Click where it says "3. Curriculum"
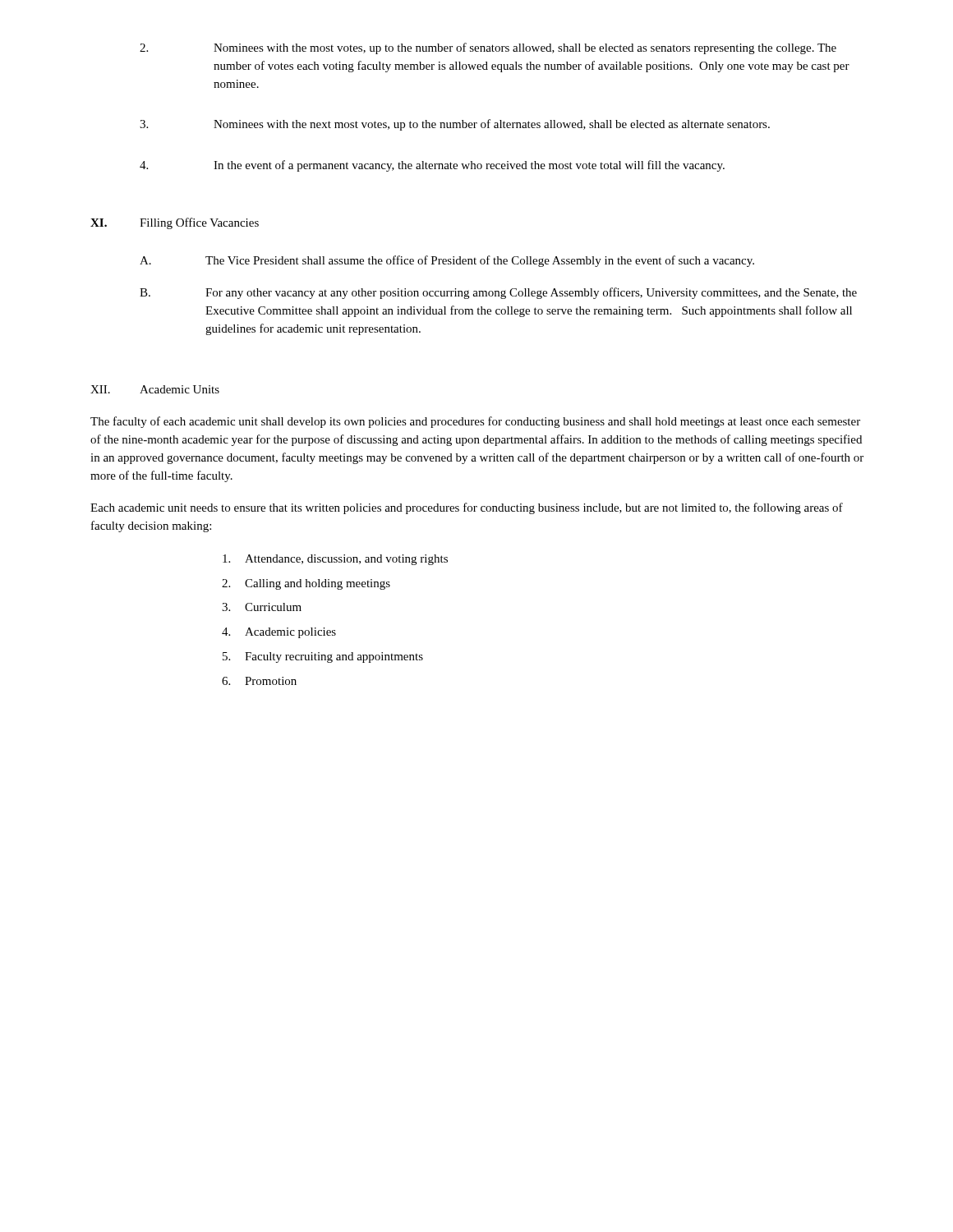Screen dimensions: 1232x953 point(262,608)
